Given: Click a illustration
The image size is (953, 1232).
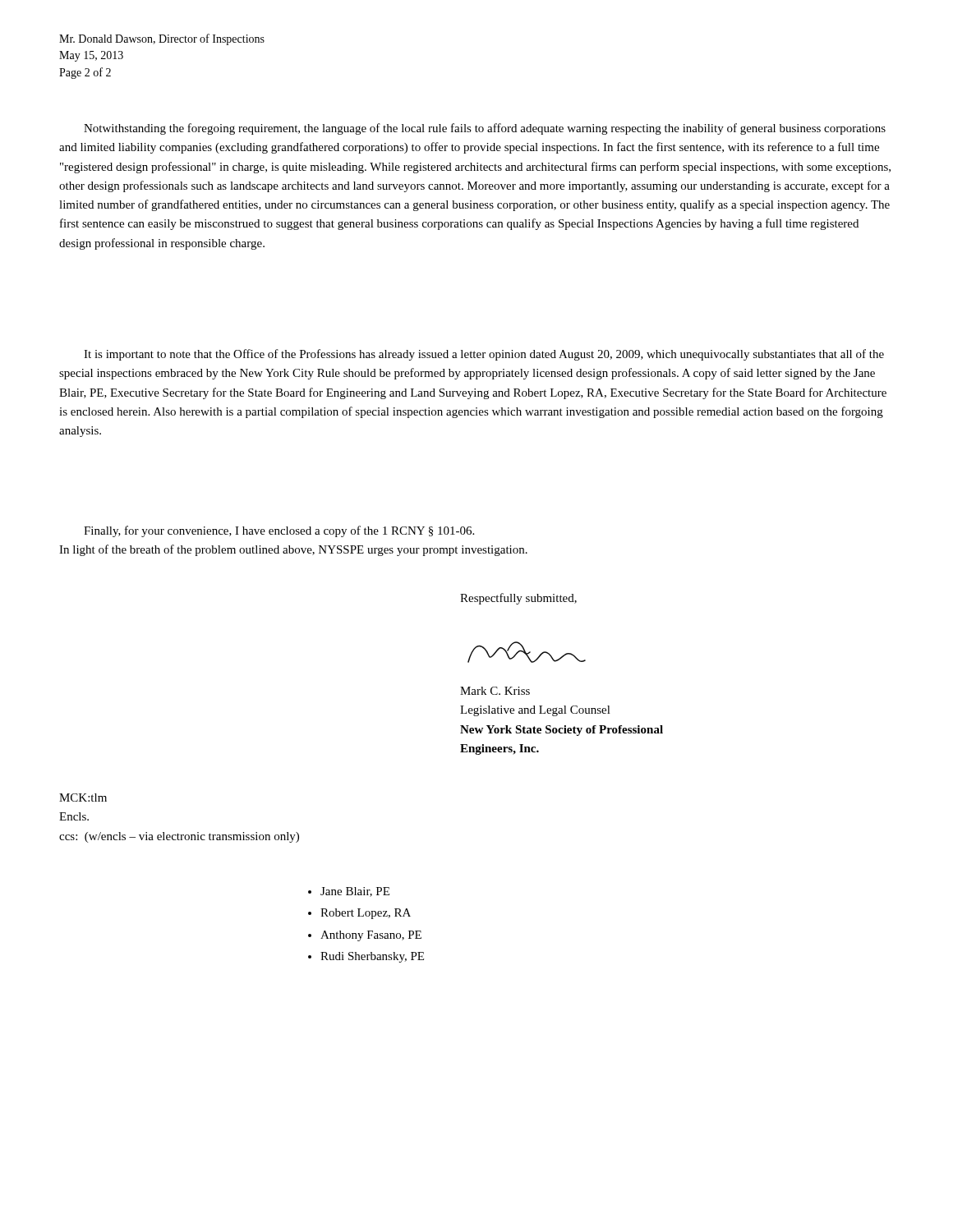Looking at the screenshot, I should tap(526, 656).
